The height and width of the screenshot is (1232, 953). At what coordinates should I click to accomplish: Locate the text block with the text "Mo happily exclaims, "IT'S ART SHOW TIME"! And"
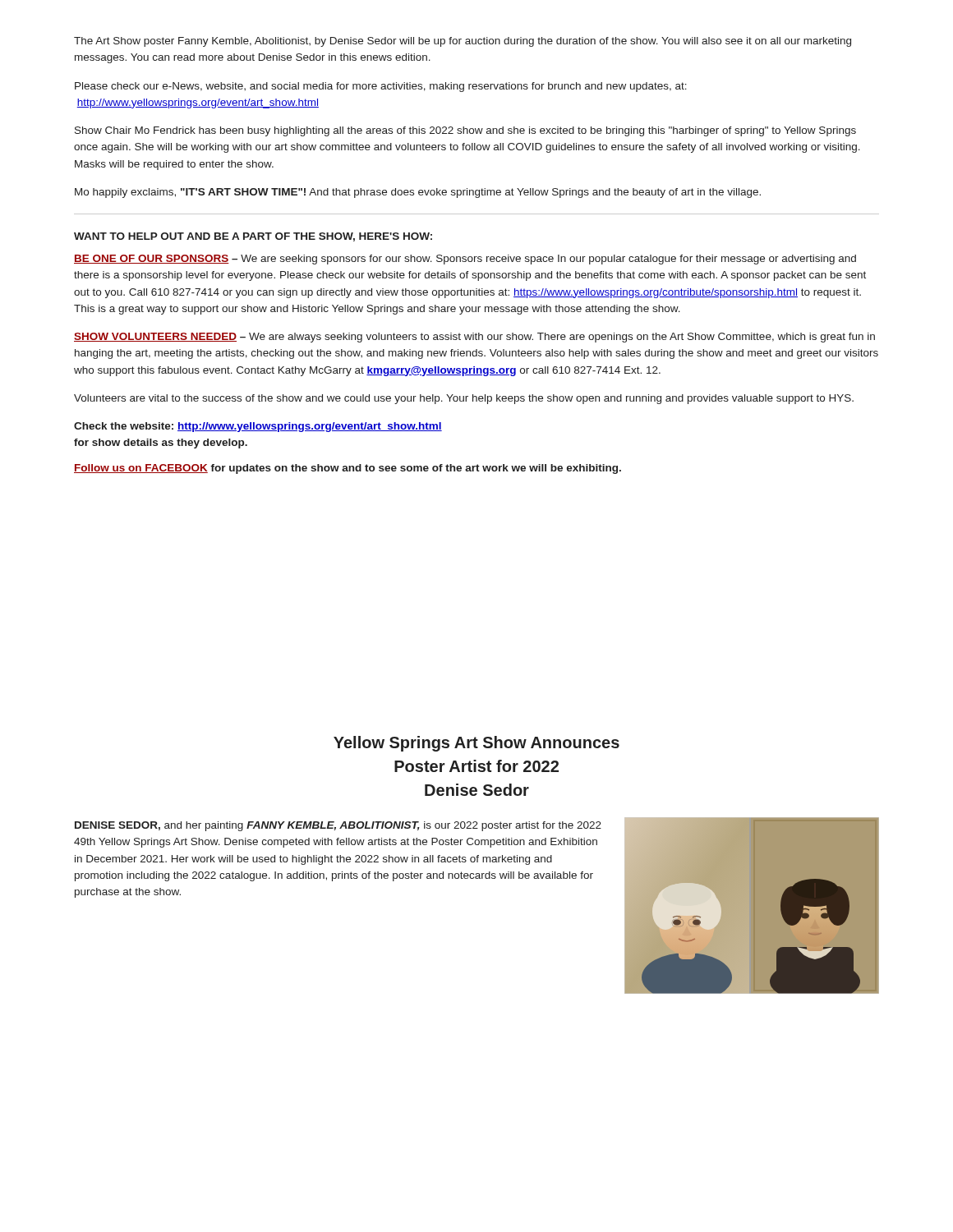[418, 192]
